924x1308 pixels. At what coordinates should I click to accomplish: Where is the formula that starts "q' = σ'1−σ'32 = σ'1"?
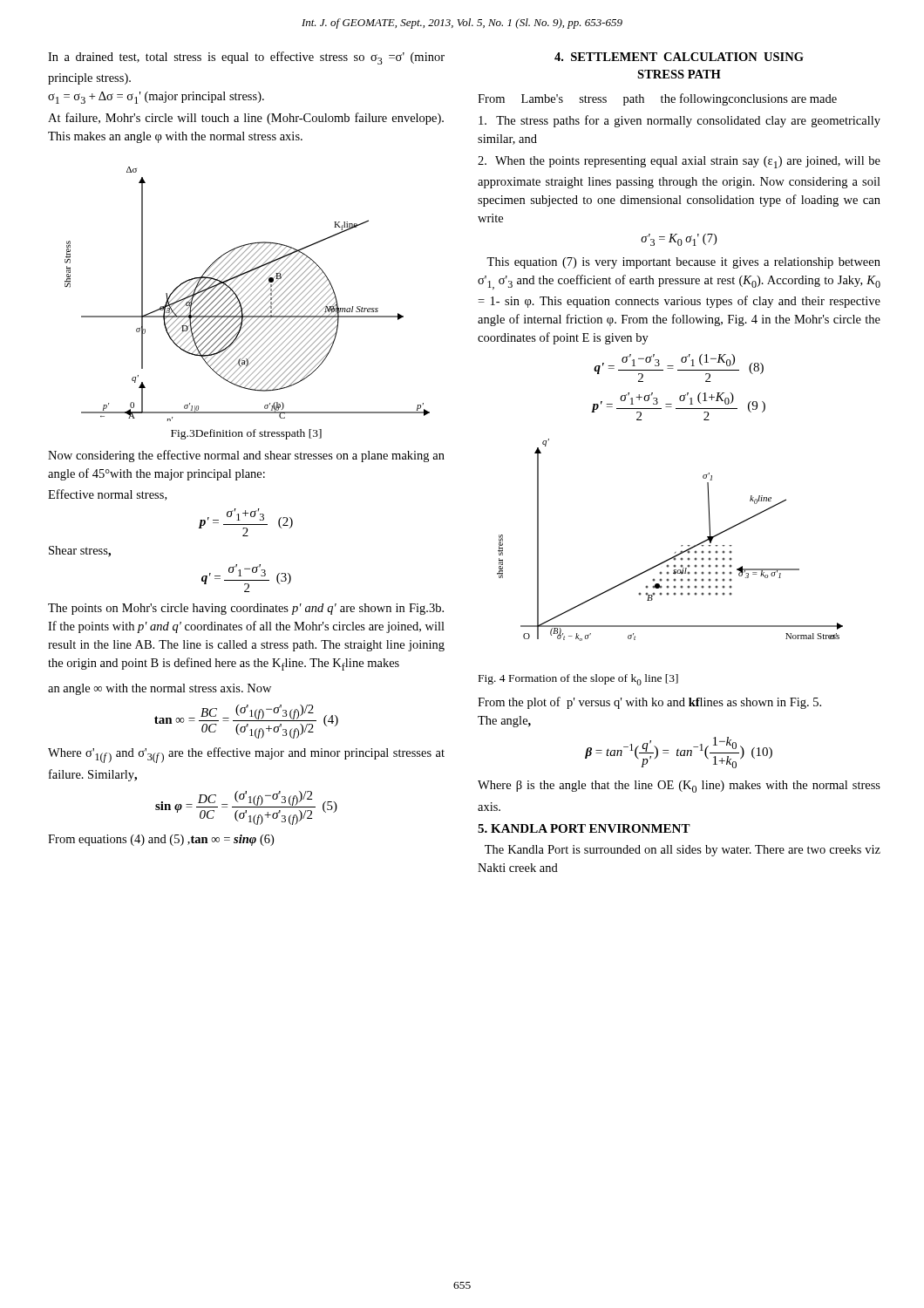(679, 369)
